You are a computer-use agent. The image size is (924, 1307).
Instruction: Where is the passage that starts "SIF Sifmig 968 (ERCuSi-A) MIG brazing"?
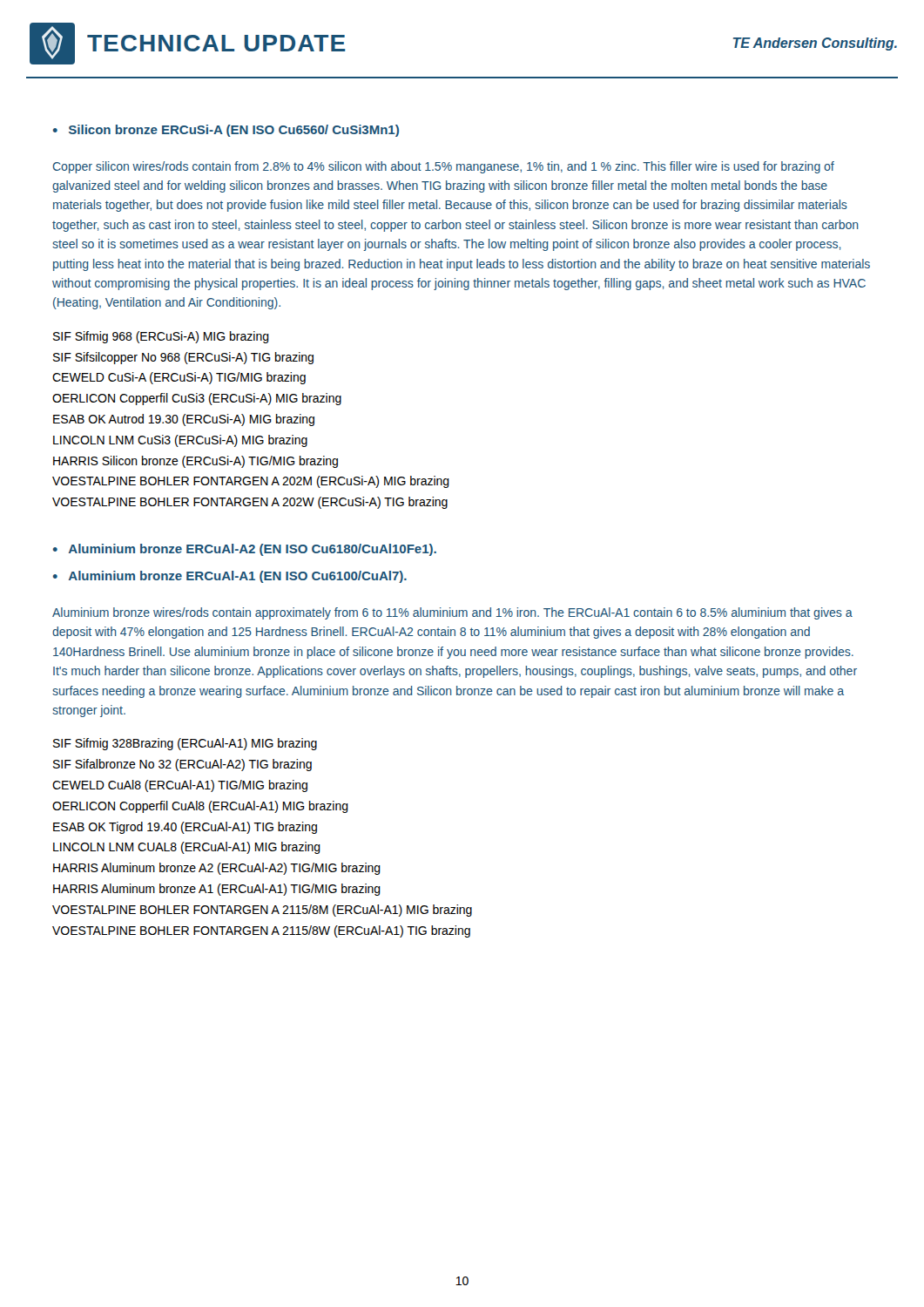[251, 419]
